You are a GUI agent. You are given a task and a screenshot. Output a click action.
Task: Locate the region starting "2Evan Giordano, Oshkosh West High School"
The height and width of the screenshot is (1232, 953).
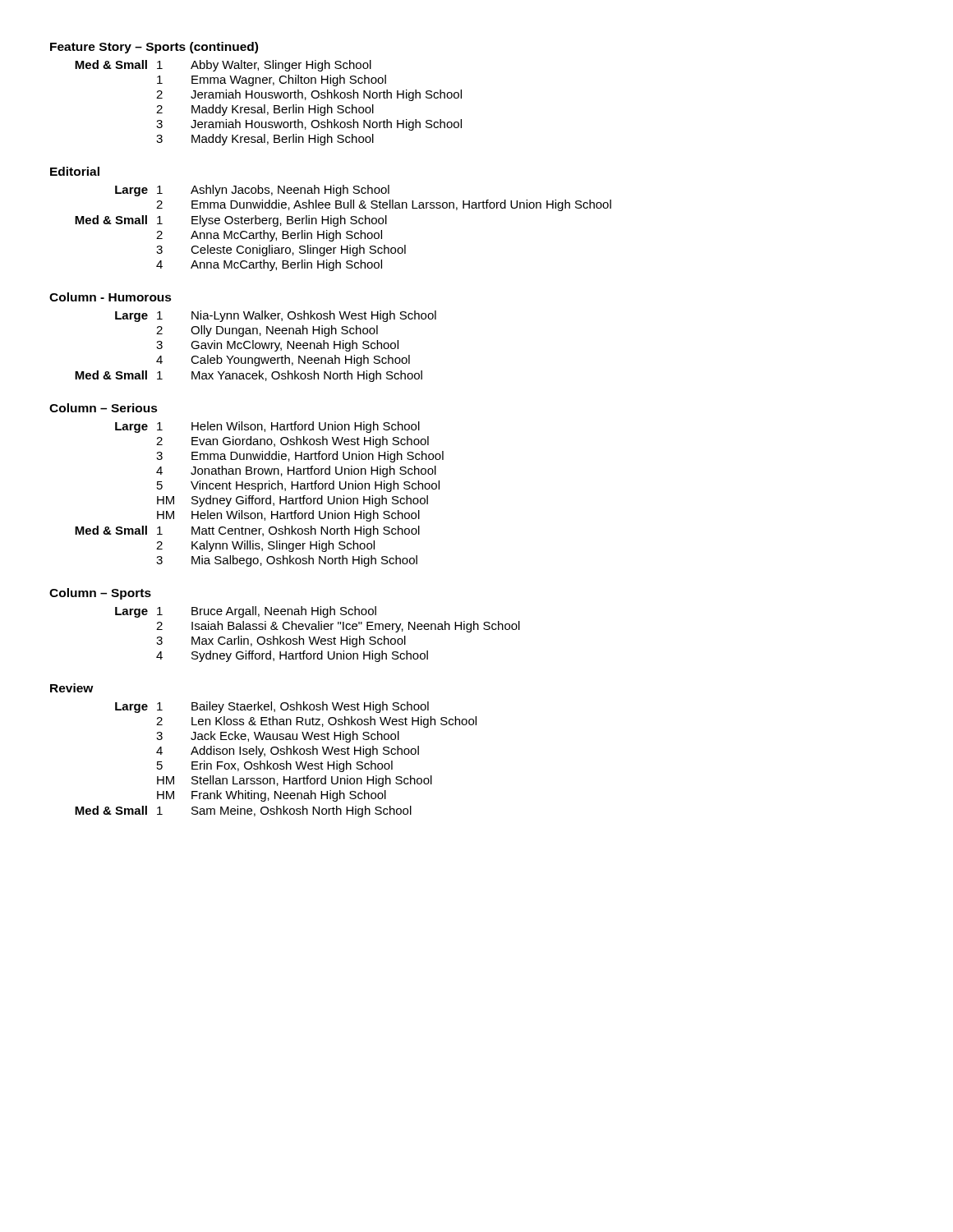tap(292, 442)
